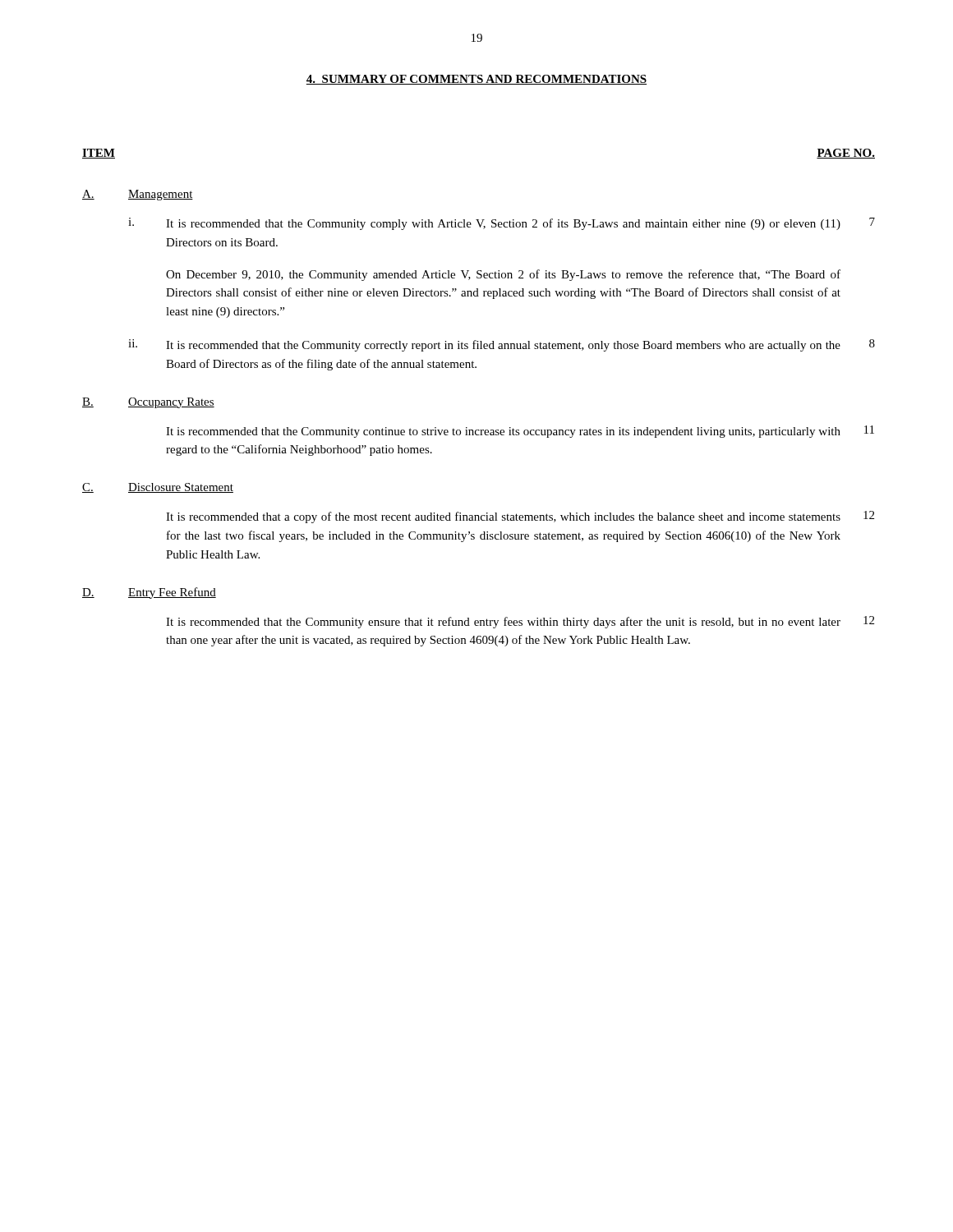Click on the section header that reads "Disclosure Statement"
This screenshot has width=953, height=1232.
181,487
